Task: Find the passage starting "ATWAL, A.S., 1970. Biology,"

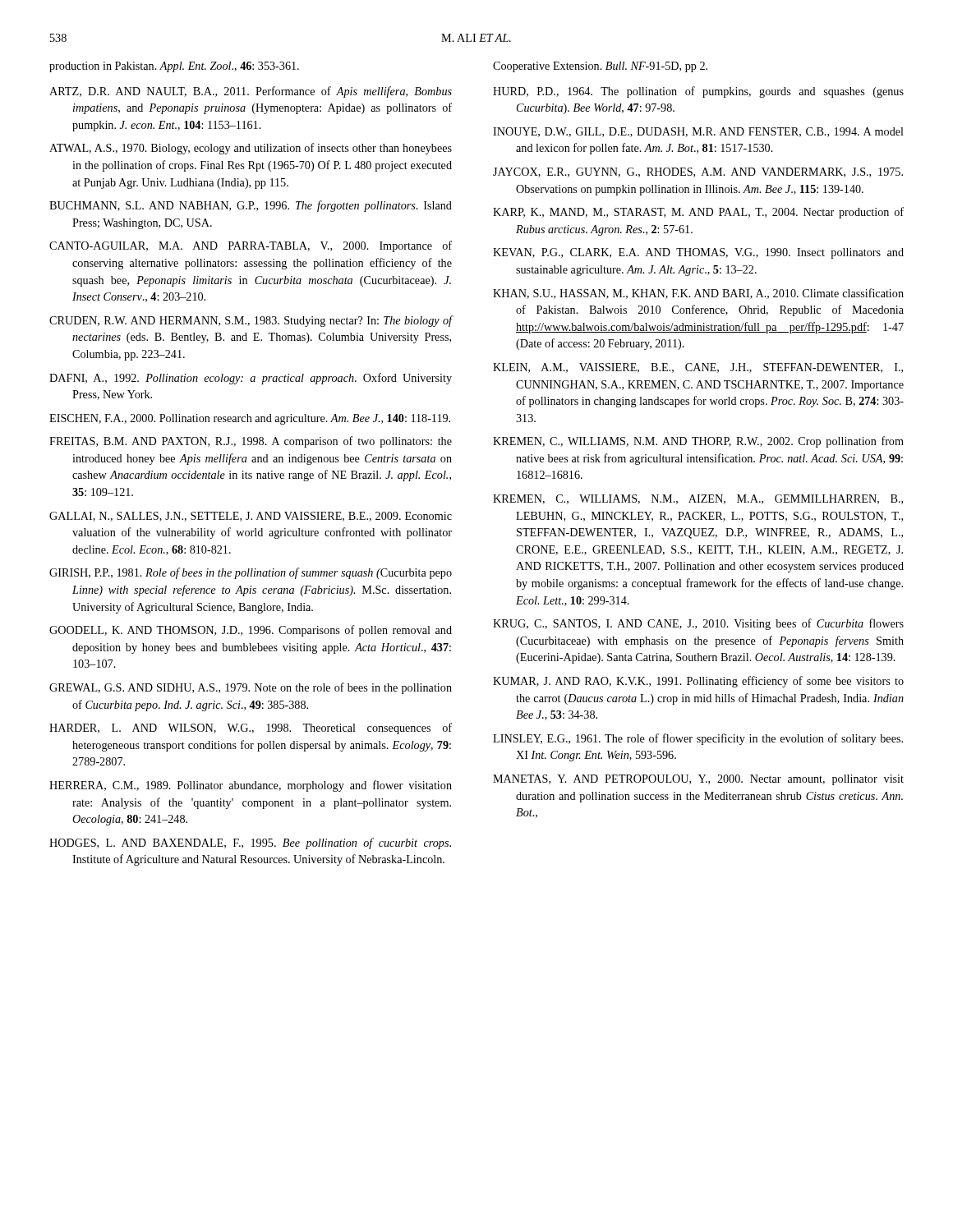Action: [251, 165]
